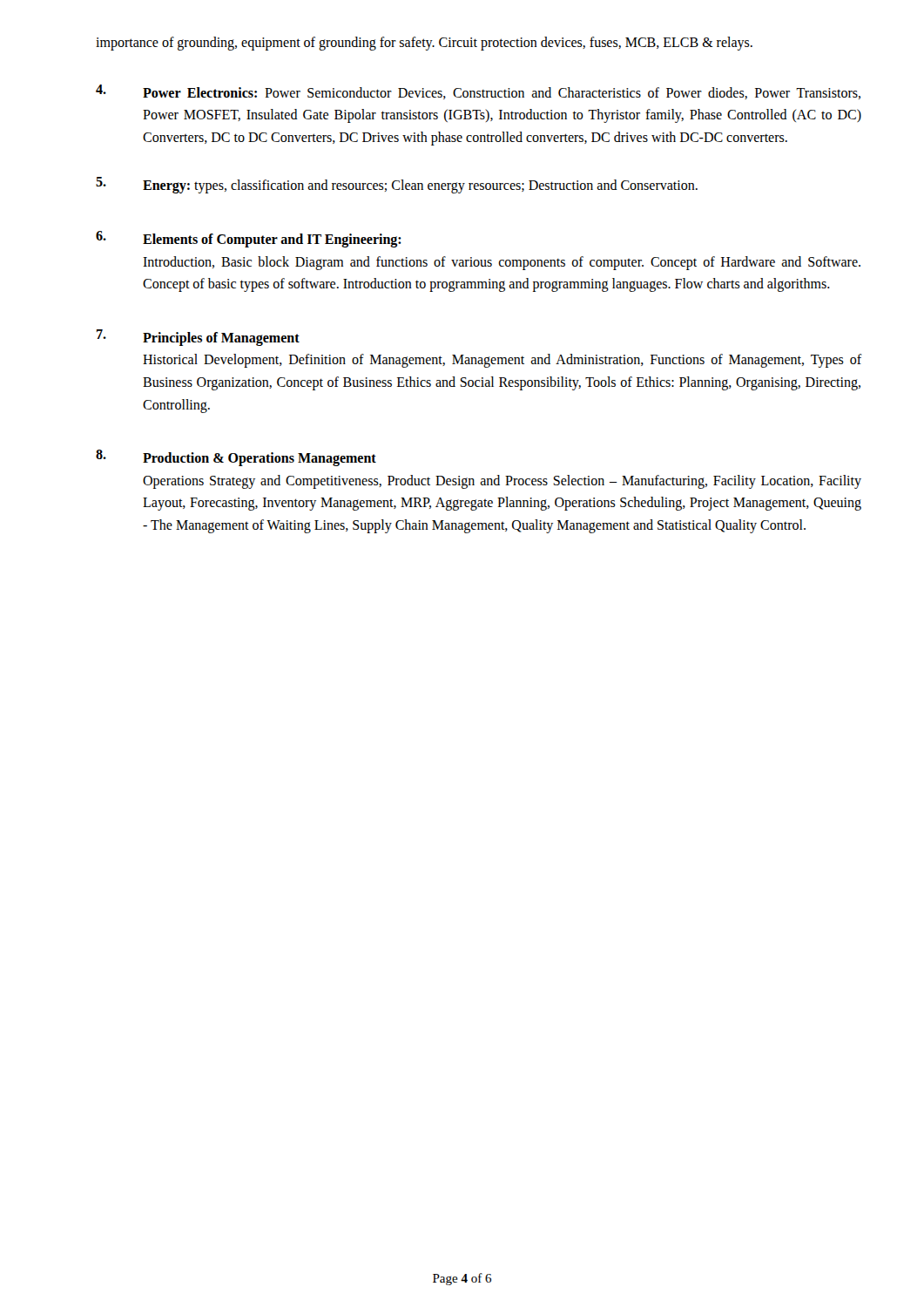Image resolution: width=924 pixels, height=1307 pixels.
Task: Click the passage that begins "5. Energy: types, classification"
Action: (479, 186)
